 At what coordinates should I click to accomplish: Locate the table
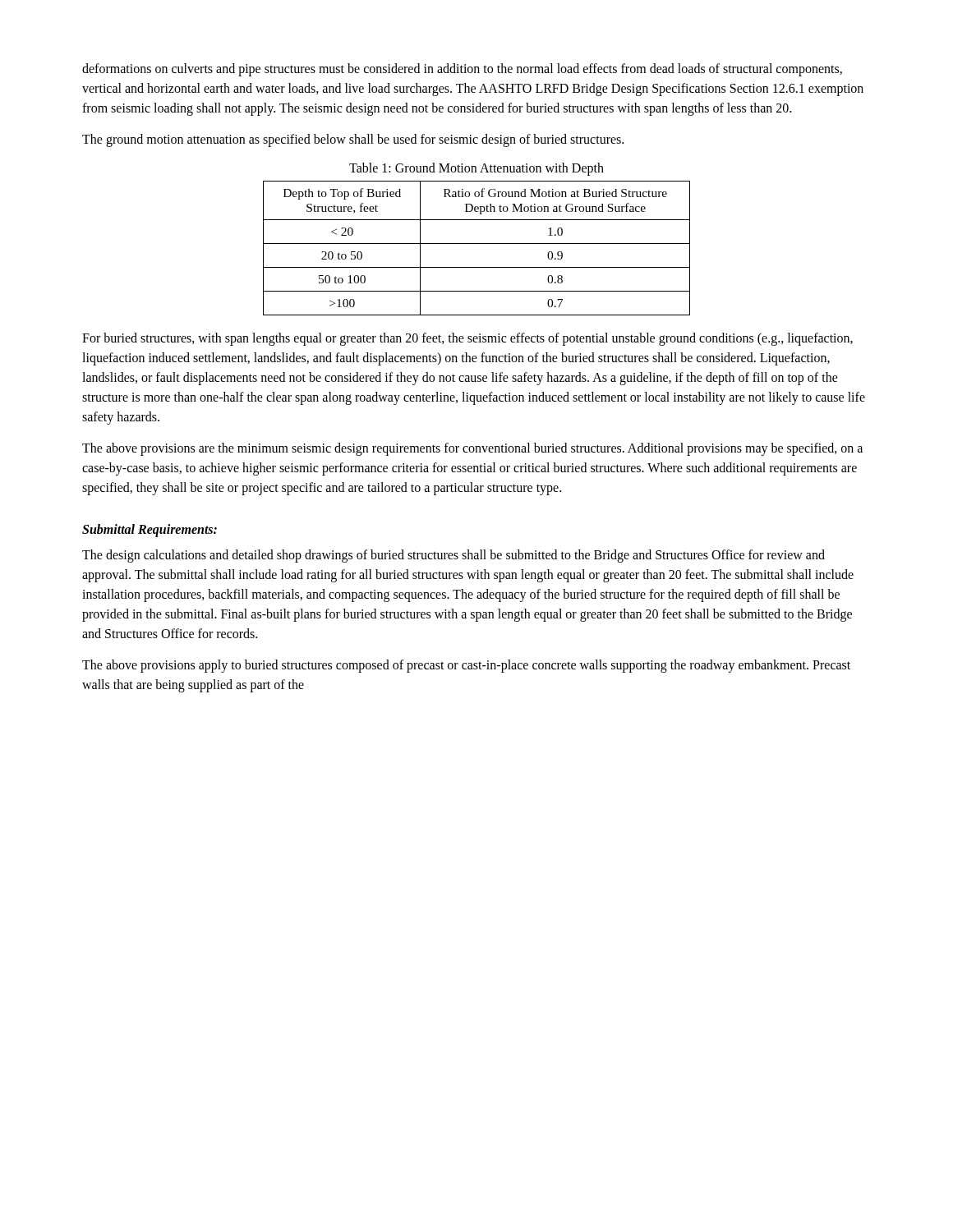click(476, 248)
